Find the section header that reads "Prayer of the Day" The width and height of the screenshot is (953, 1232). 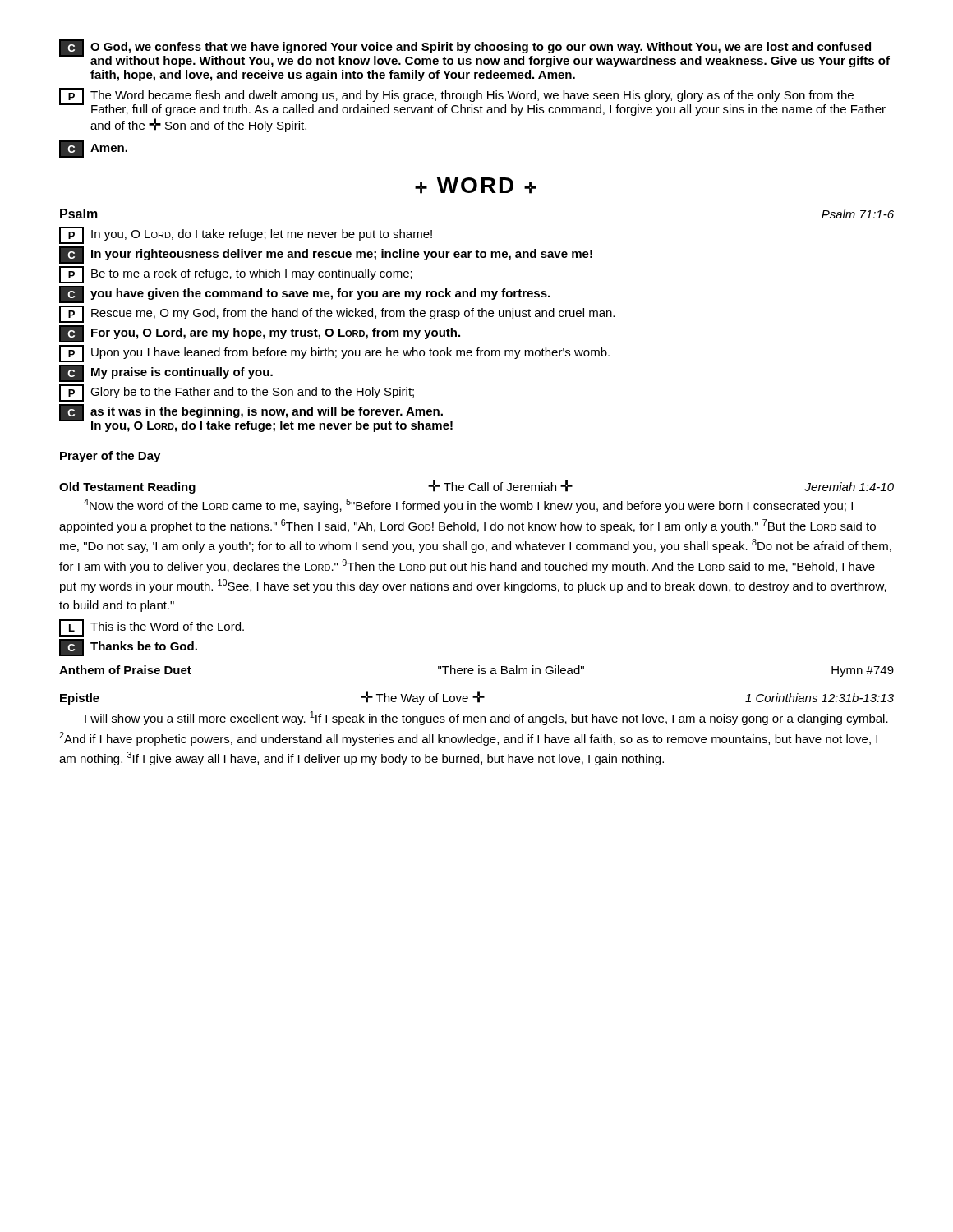coord(110,455)
